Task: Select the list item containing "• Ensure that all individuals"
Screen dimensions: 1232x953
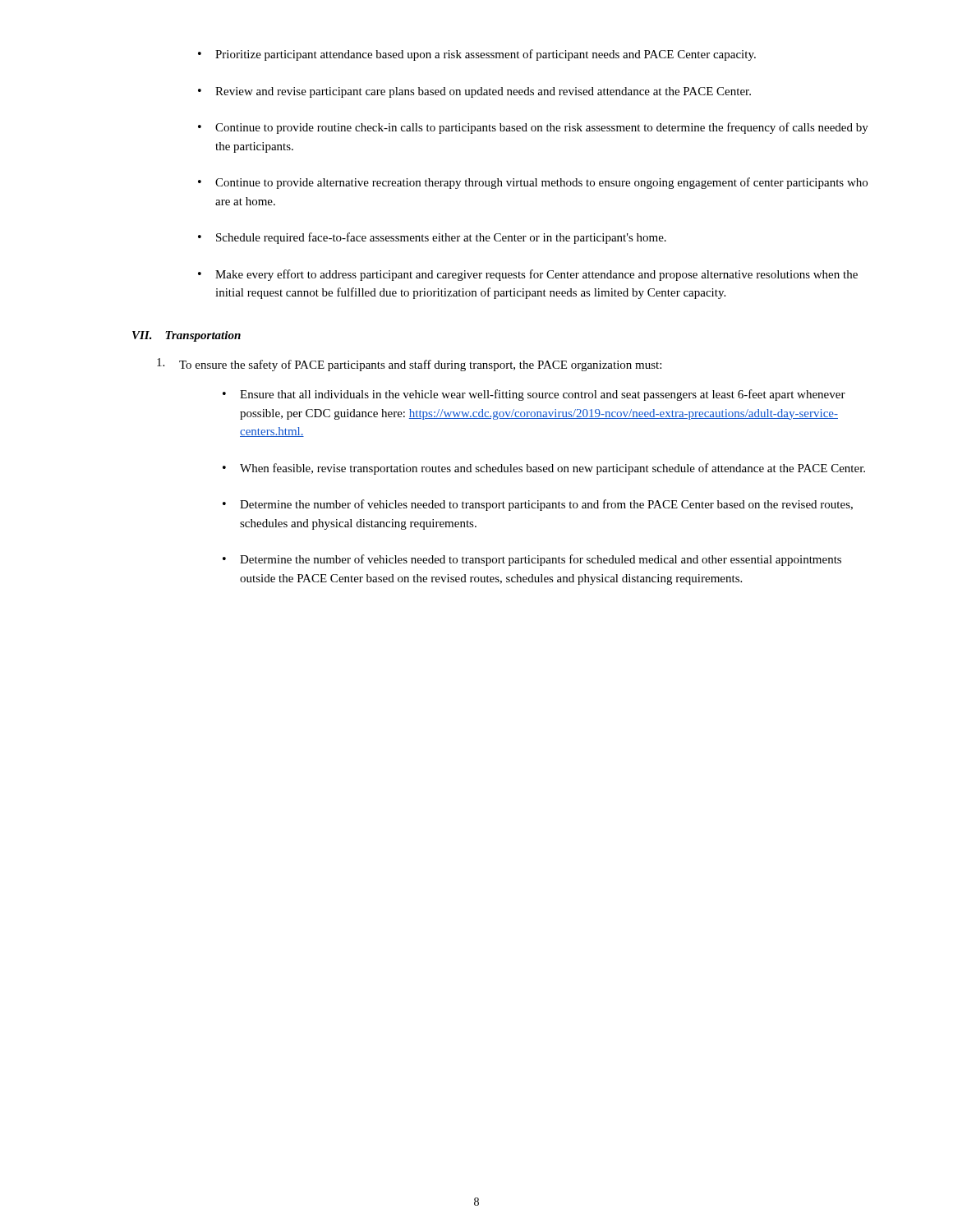Action: [x=546, y=413]
